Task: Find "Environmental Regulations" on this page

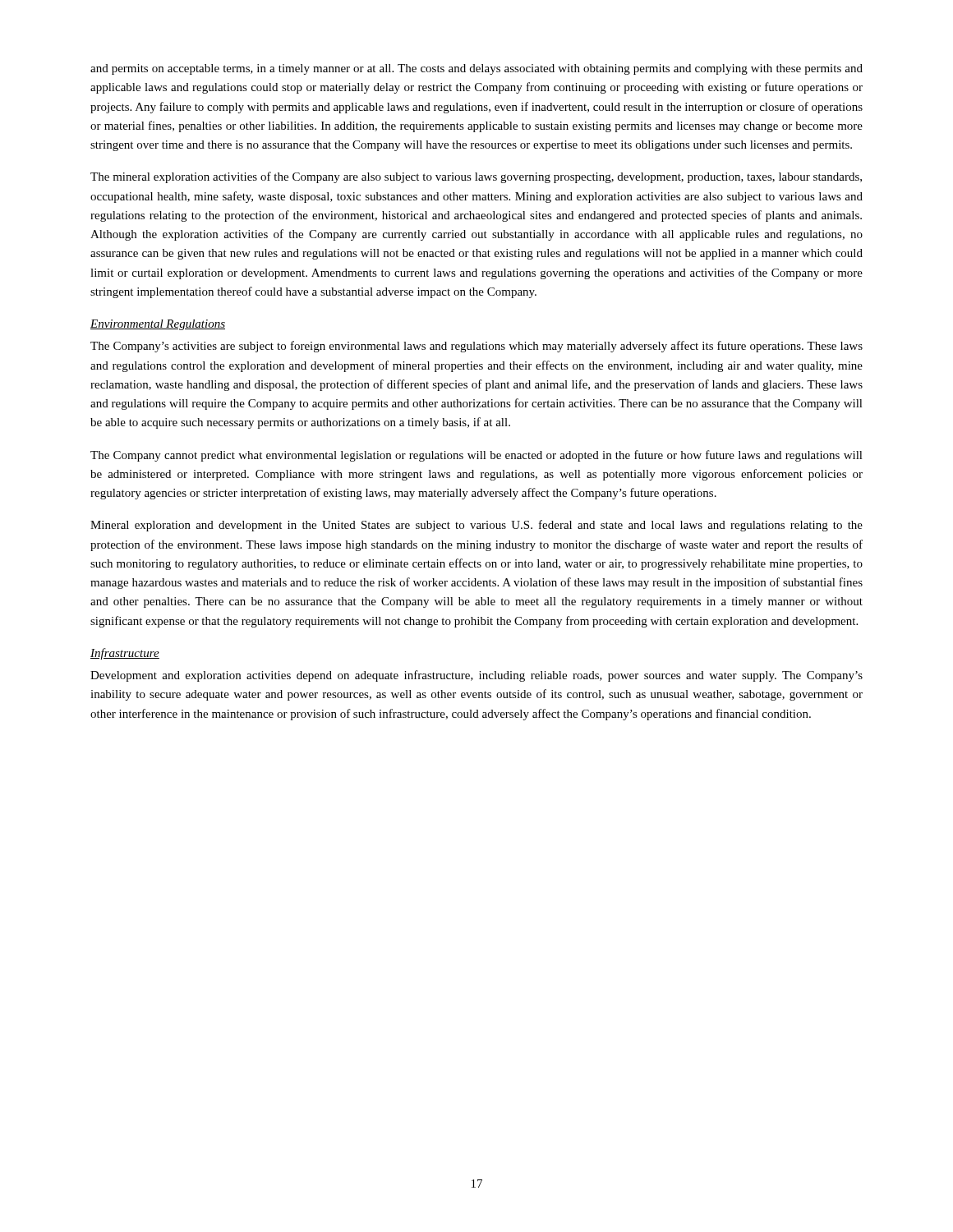Action: click(158, 325)
